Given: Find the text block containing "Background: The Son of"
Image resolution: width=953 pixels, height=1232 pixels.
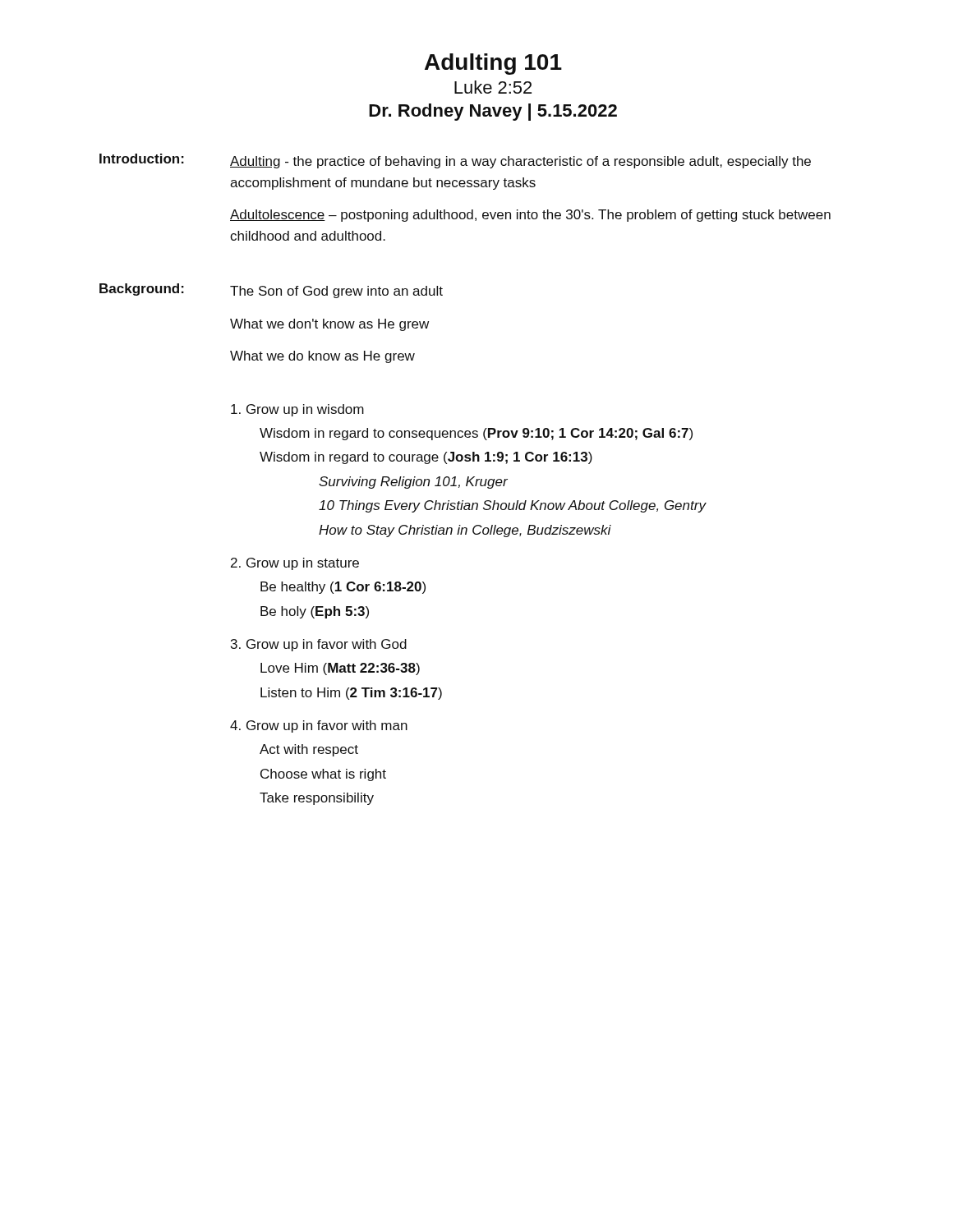Looking at the screenshot, I should point(271,291).
